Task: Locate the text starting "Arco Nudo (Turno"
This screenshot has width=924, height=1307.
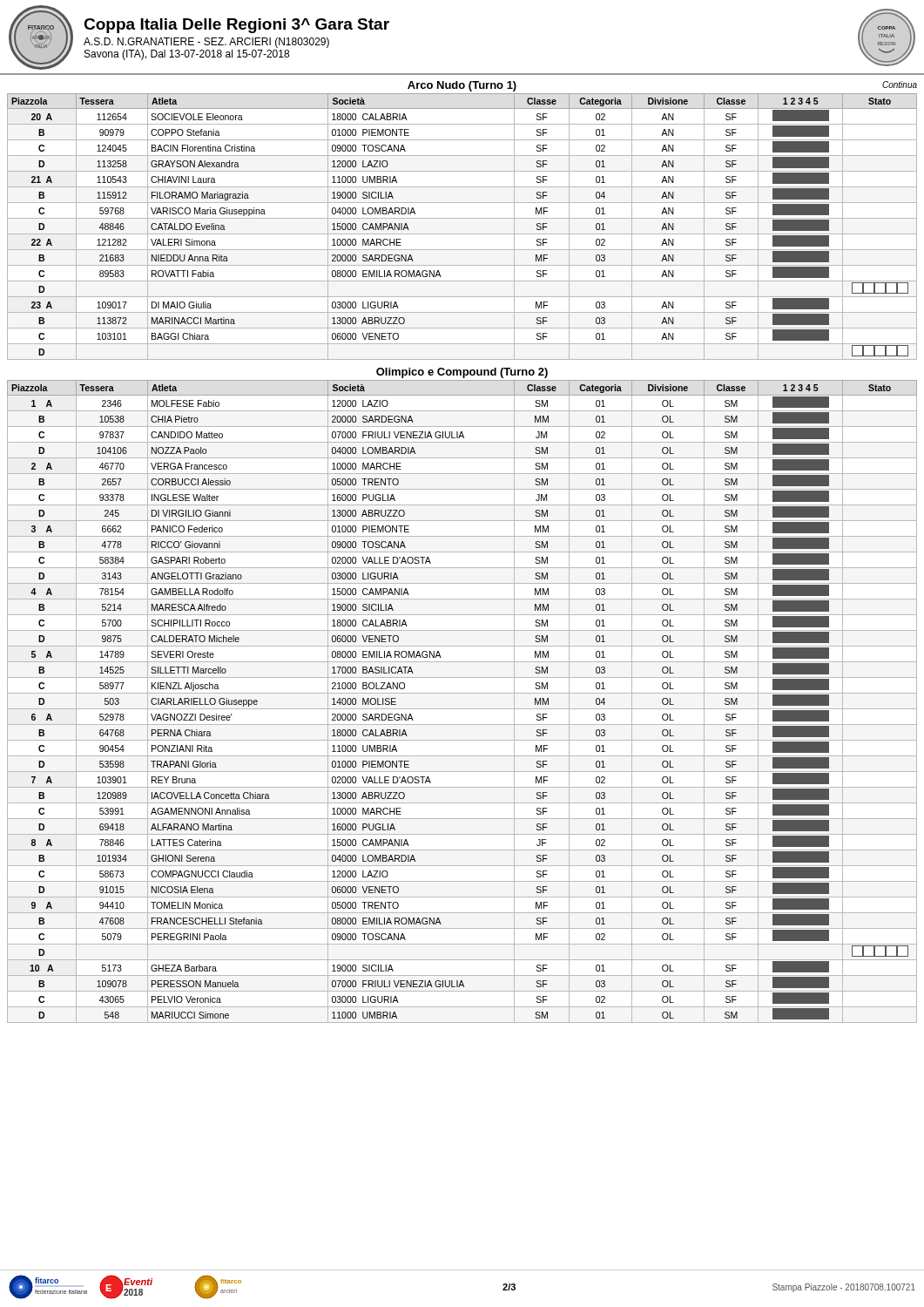Action: click(462, 85)
